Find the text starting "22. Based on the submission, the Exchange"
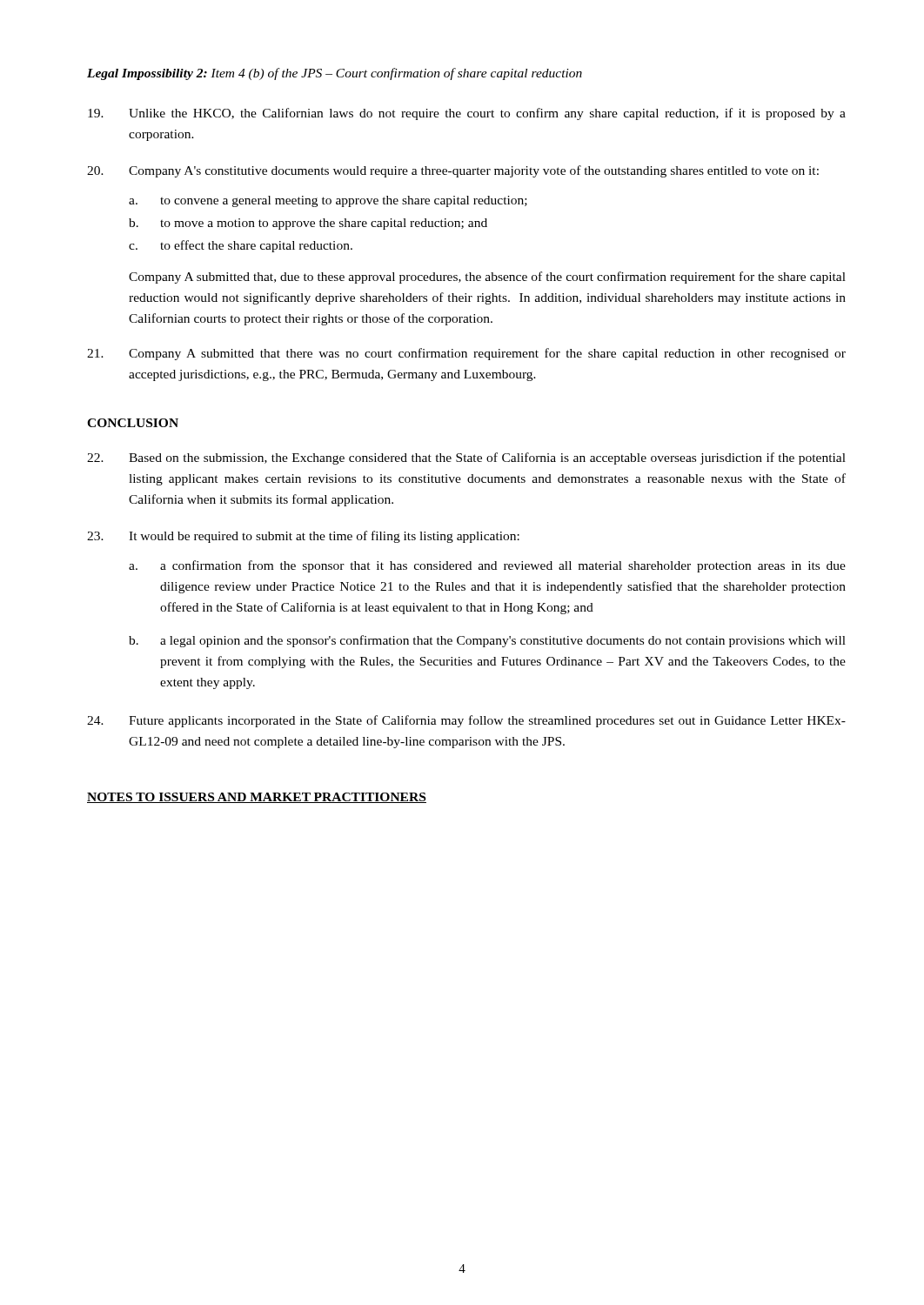This screenshot has height=1305, width=924. tap(466, 479)
